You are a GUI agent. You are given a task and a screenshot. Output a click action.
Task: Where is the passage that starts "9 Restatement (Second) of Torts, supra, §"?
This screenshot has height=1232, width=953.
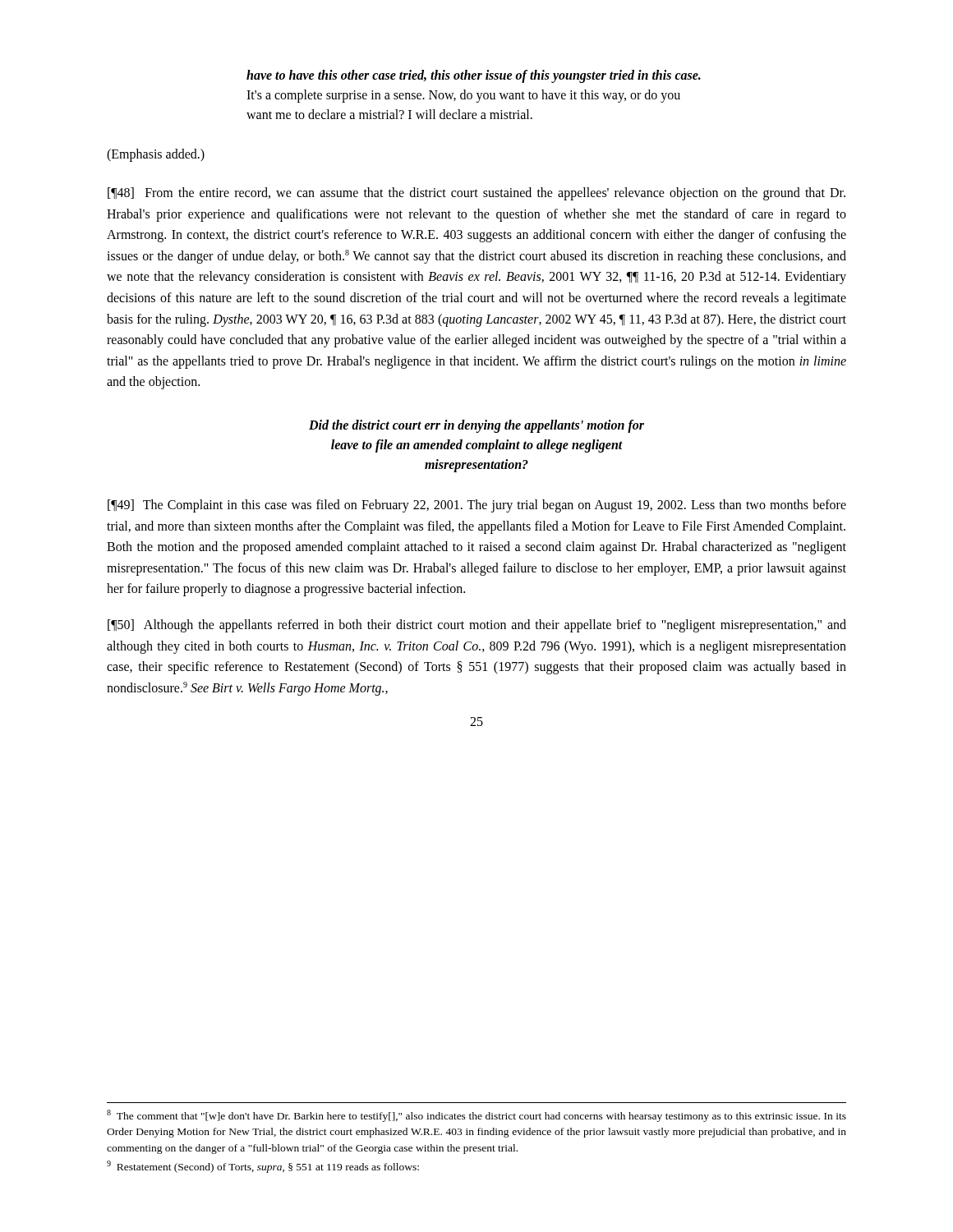pos(263,1167)
